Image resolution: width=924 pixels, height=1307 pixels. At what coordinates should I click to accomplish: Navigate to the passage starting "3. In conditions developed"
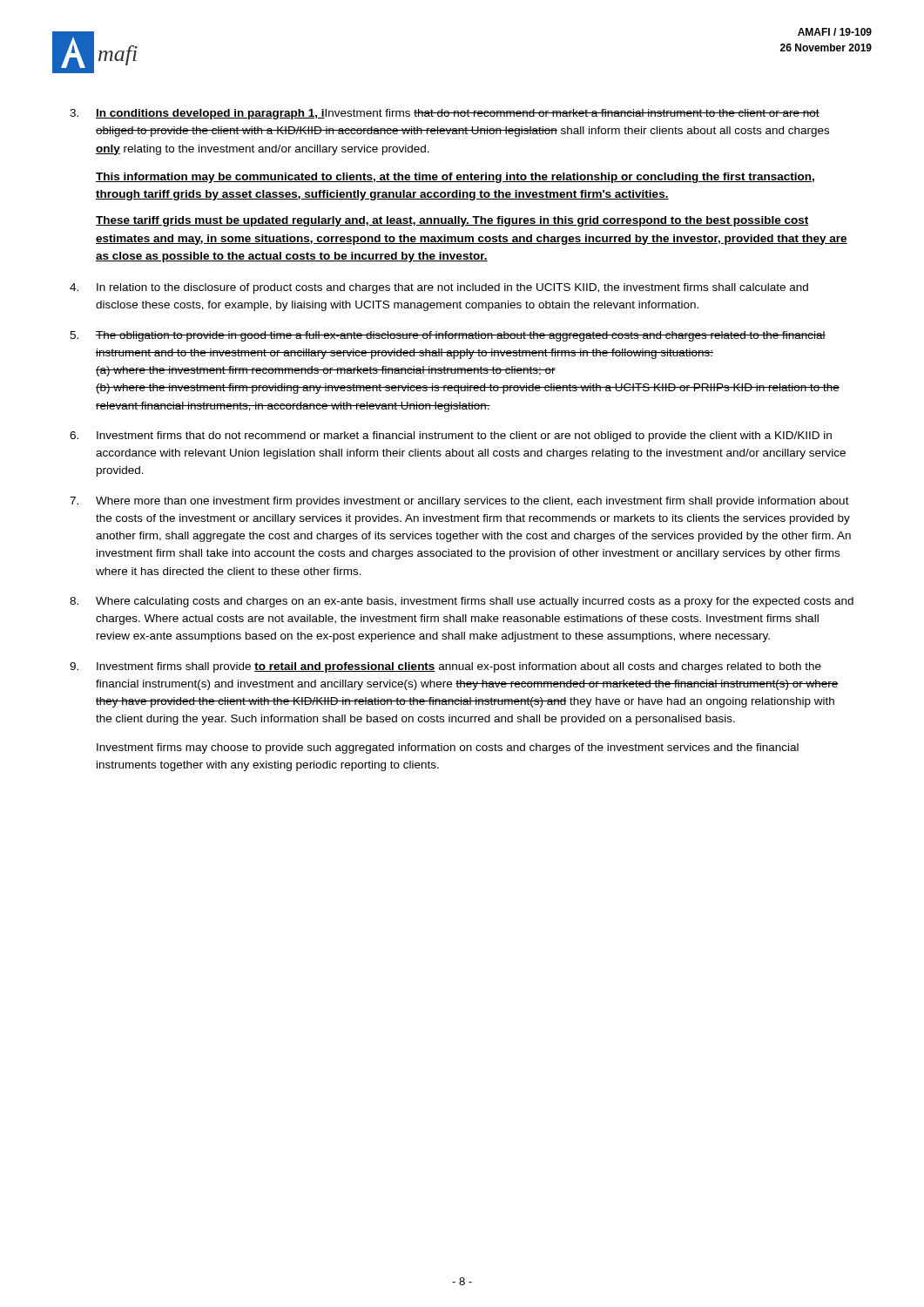tap(462, 189)
